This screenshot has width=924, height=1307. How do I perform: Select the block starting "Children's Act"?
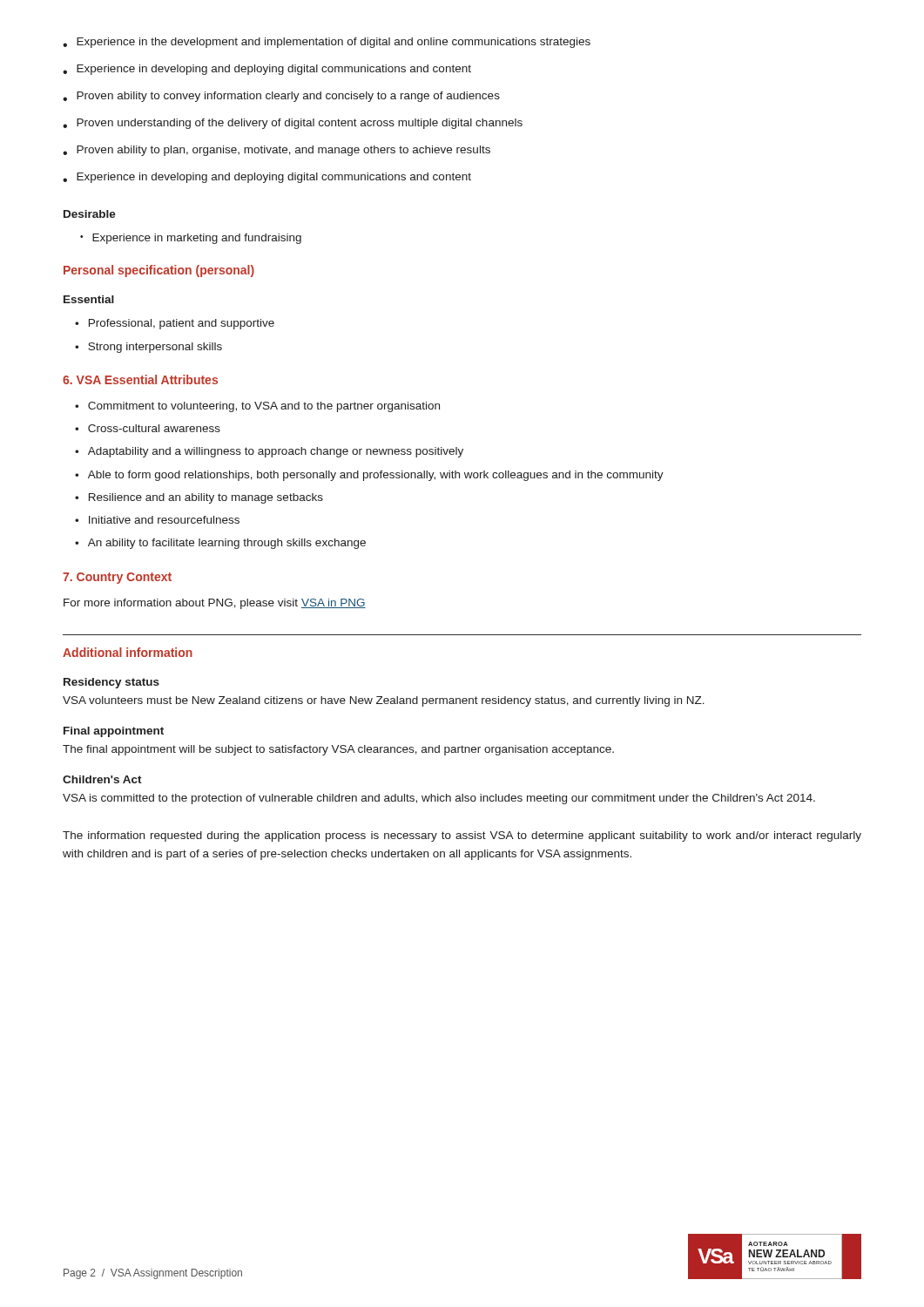coord(102,780)
